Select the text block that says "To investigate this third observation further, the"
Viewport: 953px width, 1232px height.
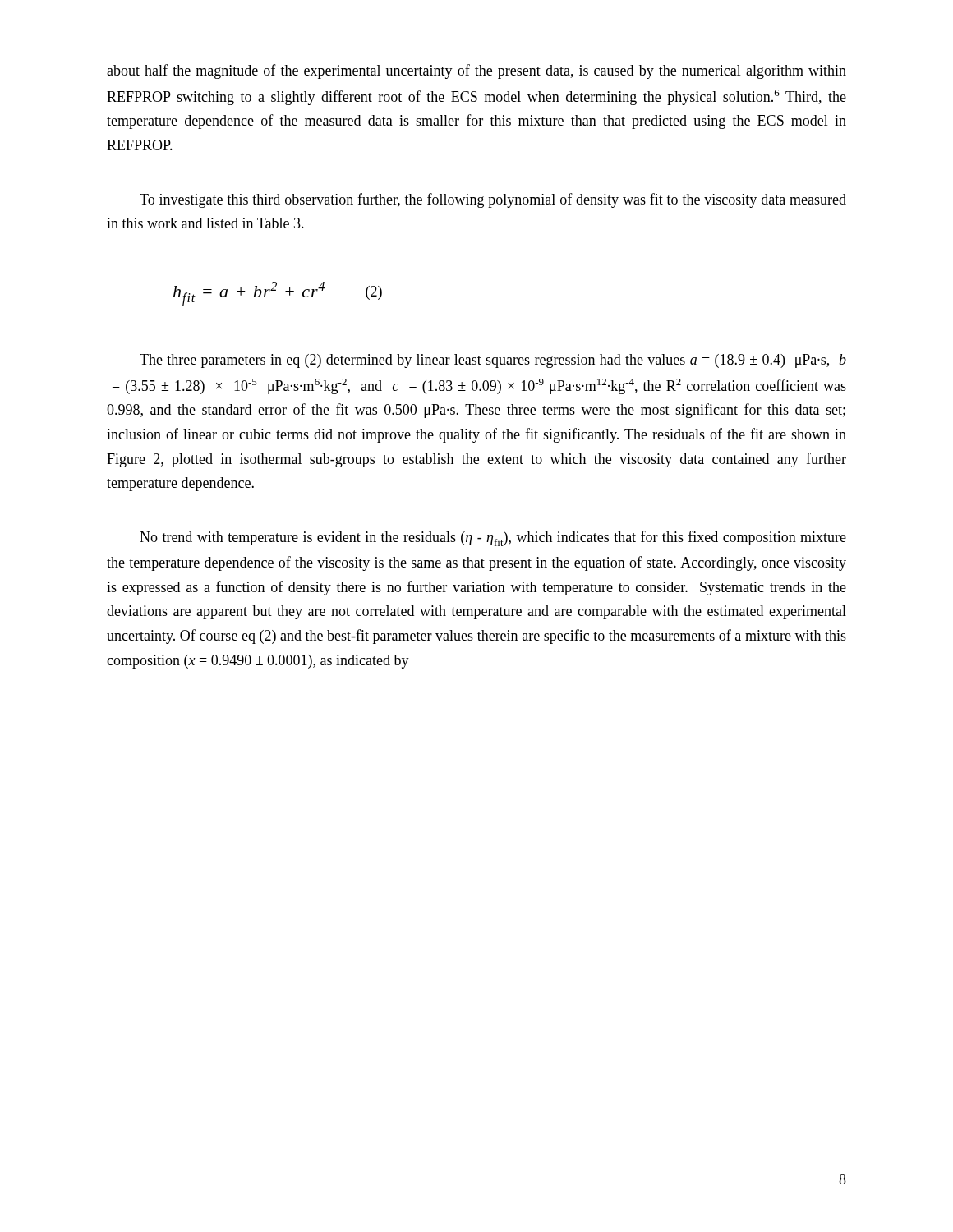tap(476, 212)
